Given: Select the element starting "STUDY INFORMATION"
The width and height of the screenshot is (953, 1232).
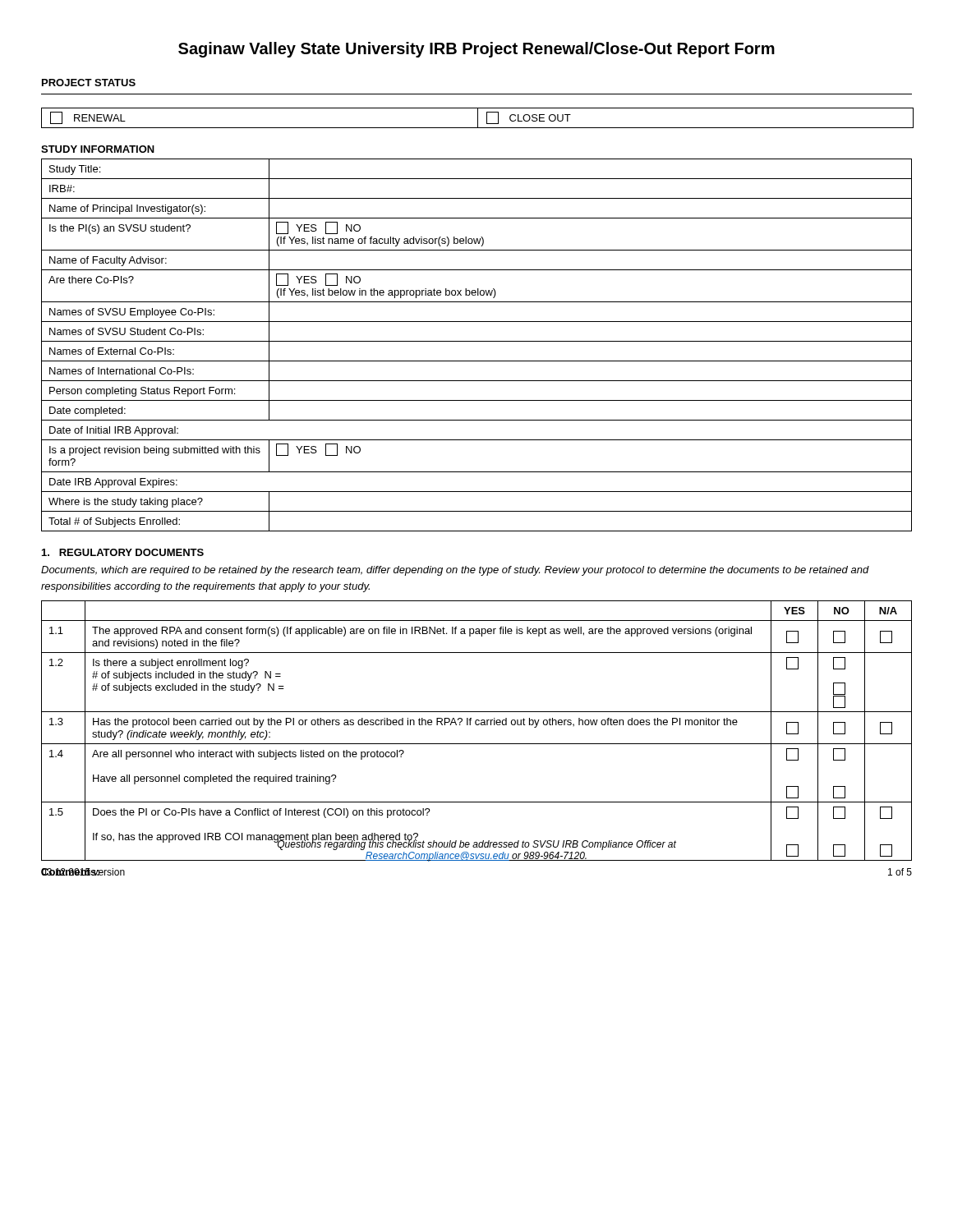Looking at the screenshot, I should [98, 149].
